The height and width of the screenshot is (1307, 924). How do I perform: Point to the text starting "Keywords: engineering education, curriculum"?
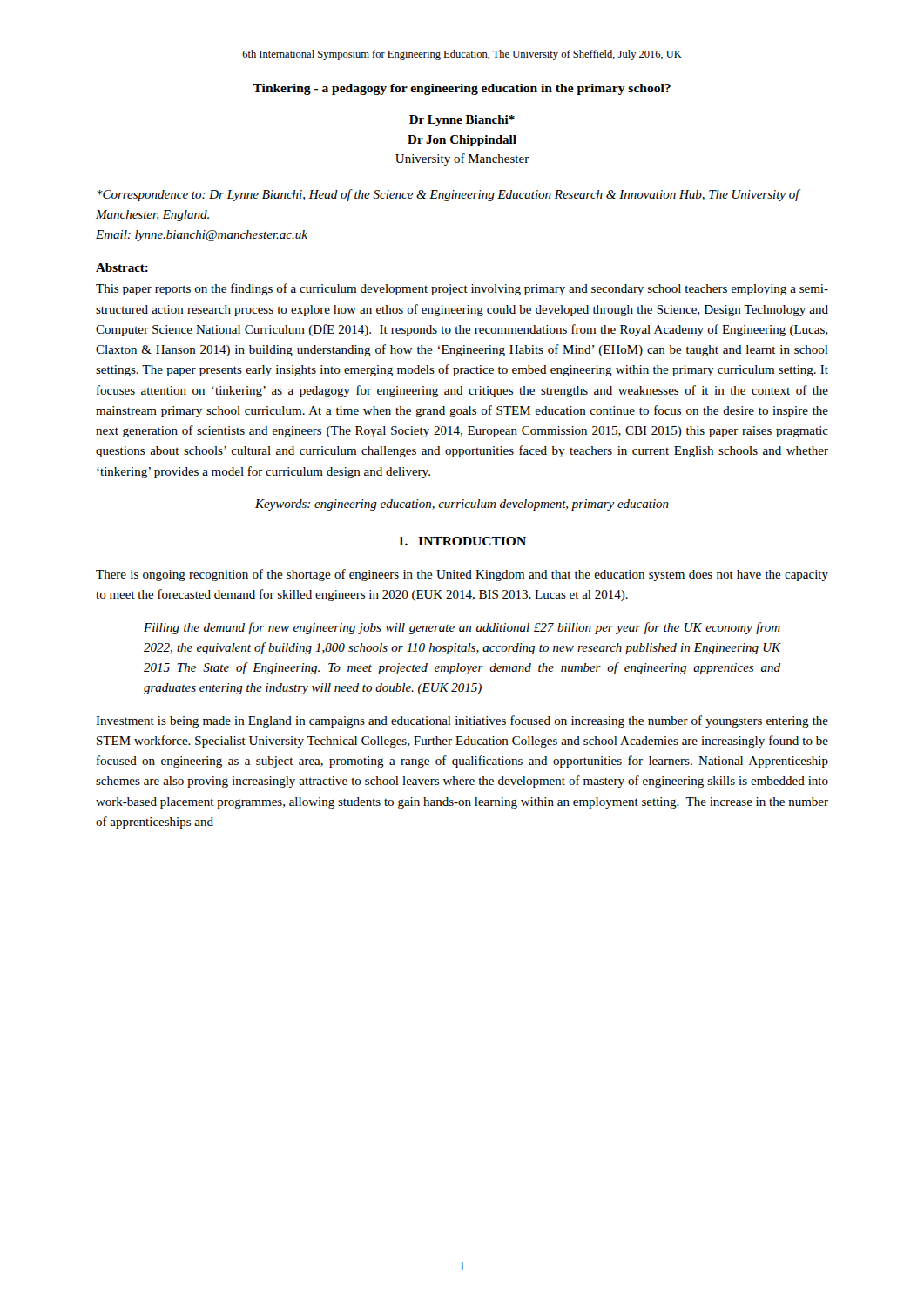tap(462, 503)
